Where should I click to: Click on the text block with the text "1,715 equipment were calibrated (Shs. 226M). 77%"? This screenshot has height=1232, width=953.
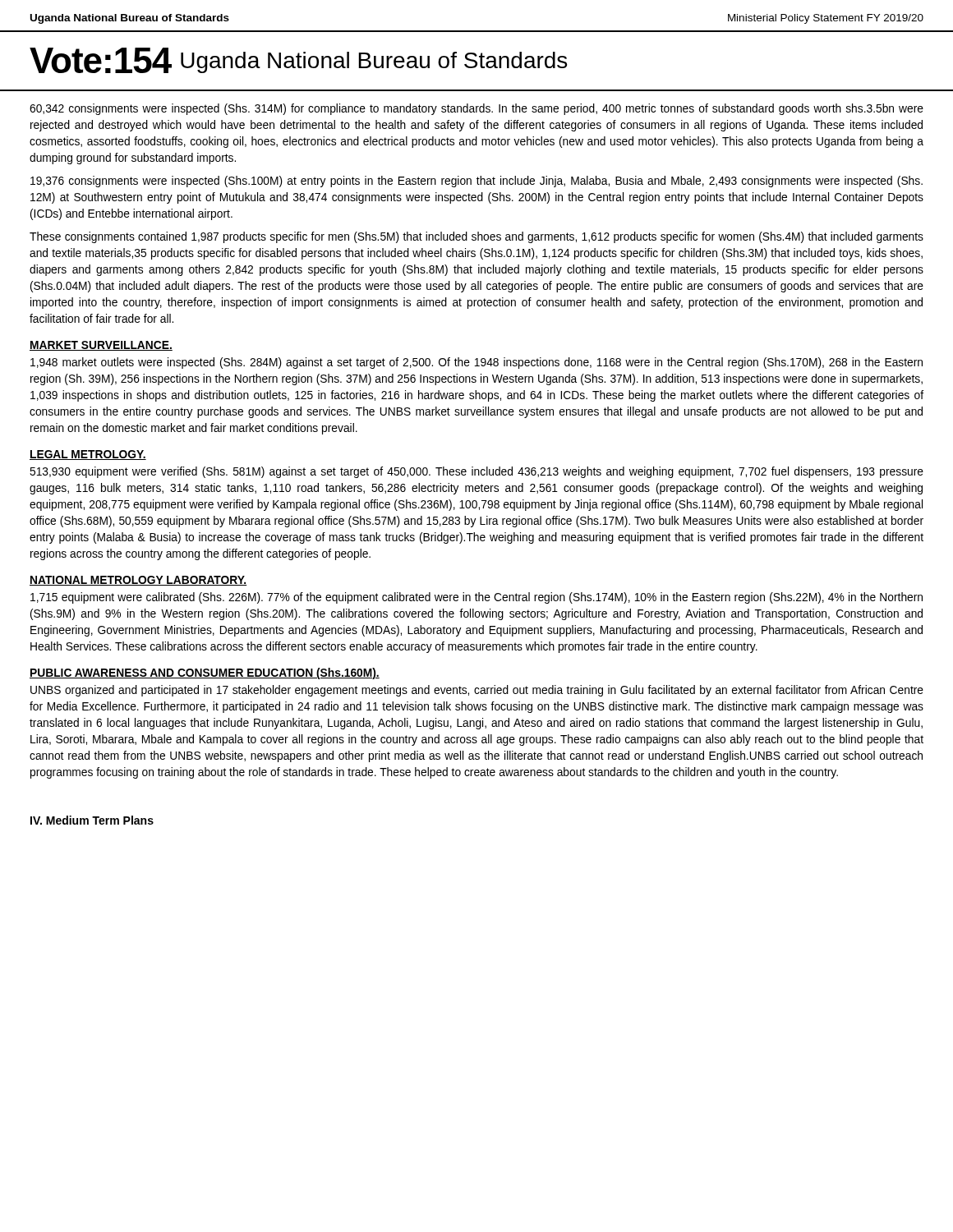click(476, 622)
